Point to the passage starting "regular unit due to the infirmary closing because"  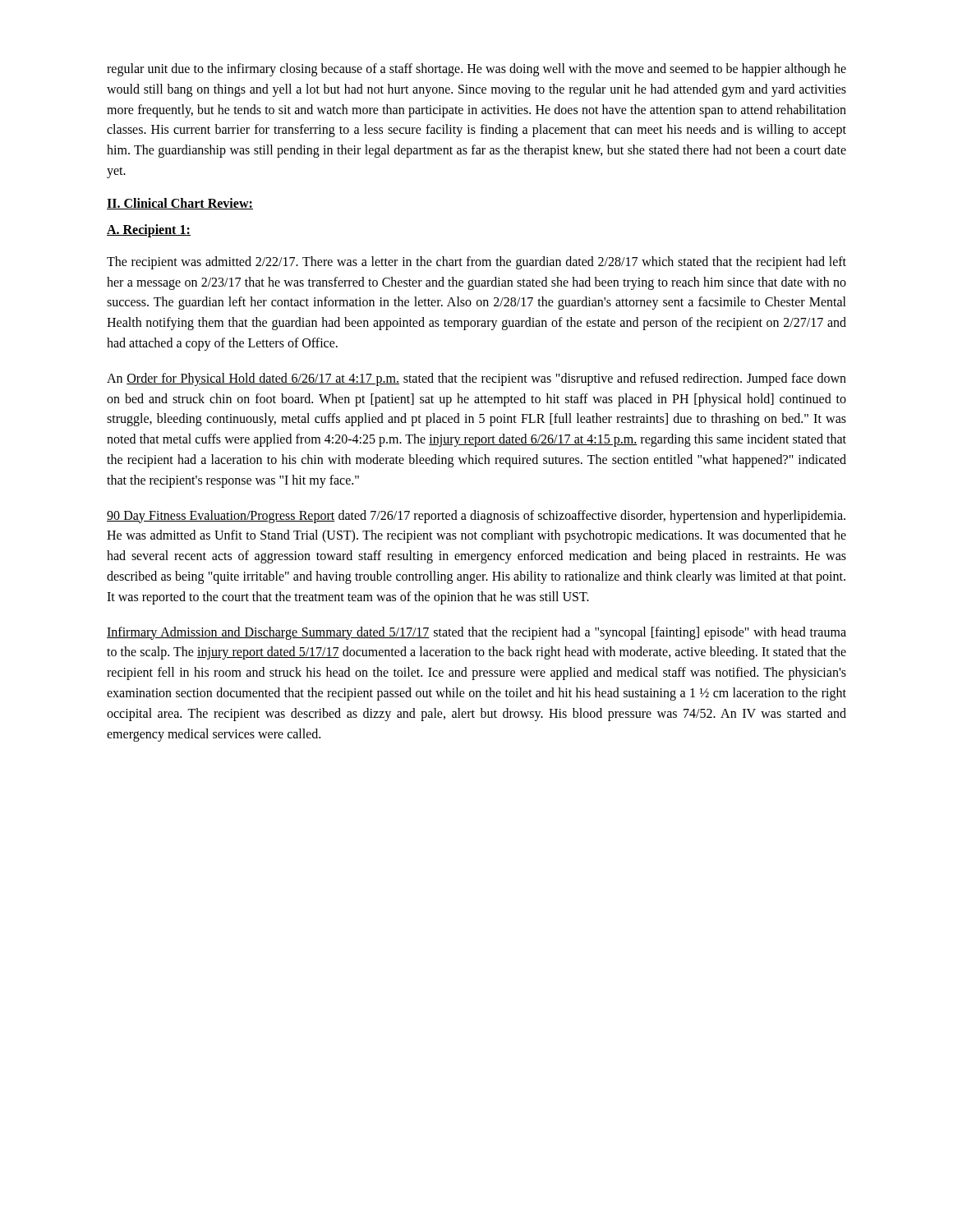pos(476,120)
